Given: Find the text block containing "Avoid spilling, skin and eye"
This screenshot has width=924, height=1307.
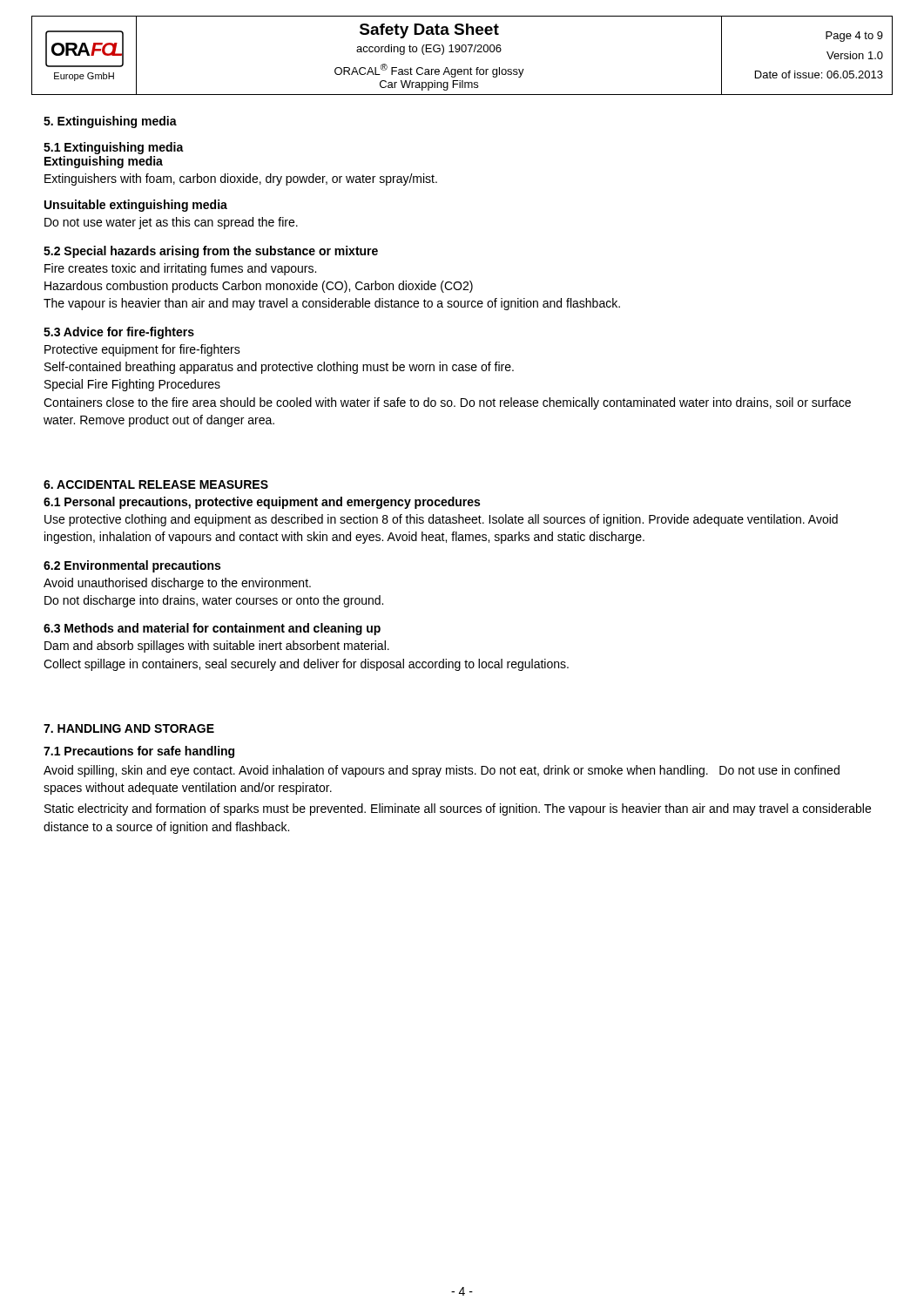Looking at the screenshot, I should (442, 779).
